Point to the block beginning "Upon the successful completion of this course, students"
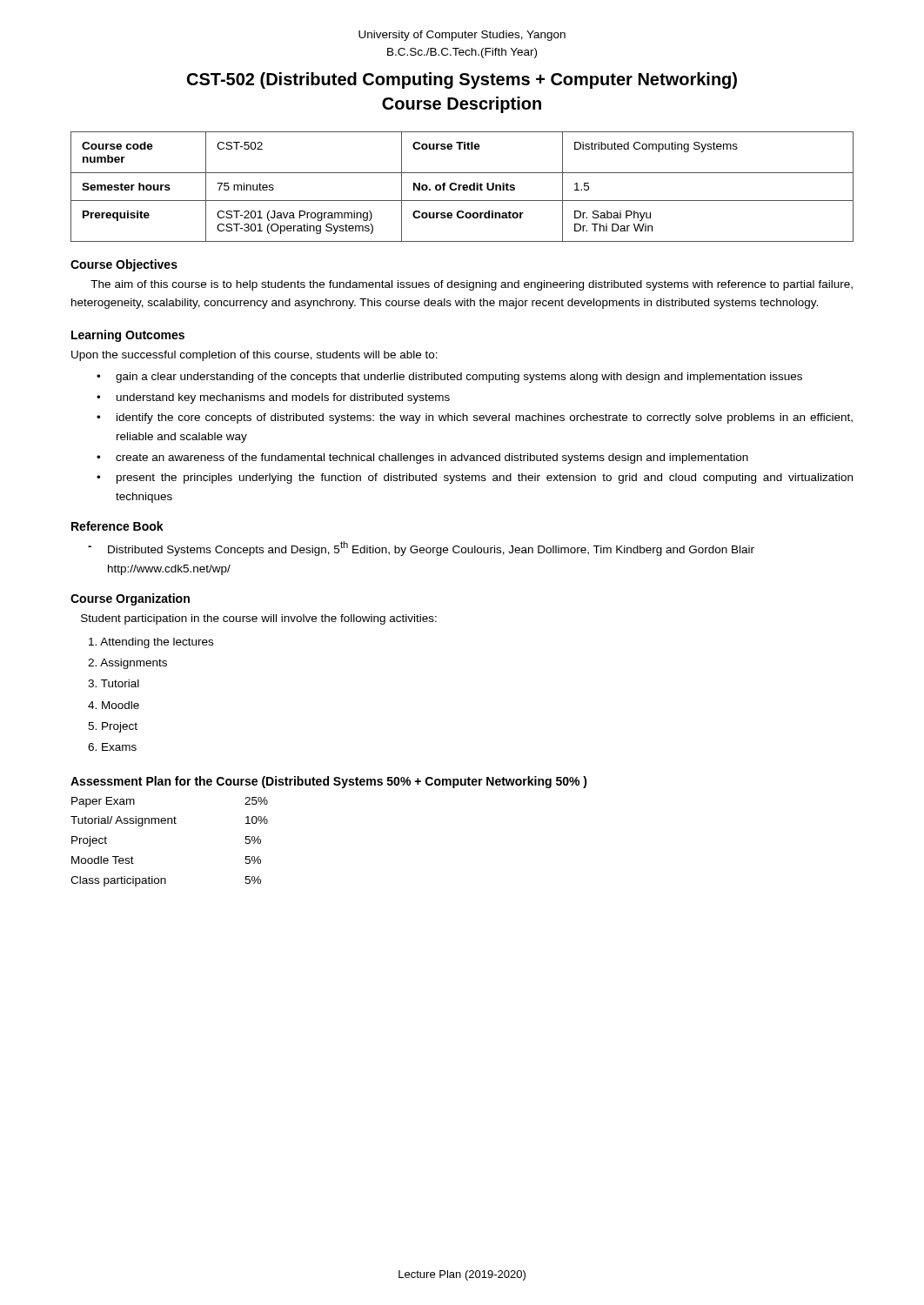The width and height of the screenshot is (924, 1305). pyautogui.click(x=254, y=354)
